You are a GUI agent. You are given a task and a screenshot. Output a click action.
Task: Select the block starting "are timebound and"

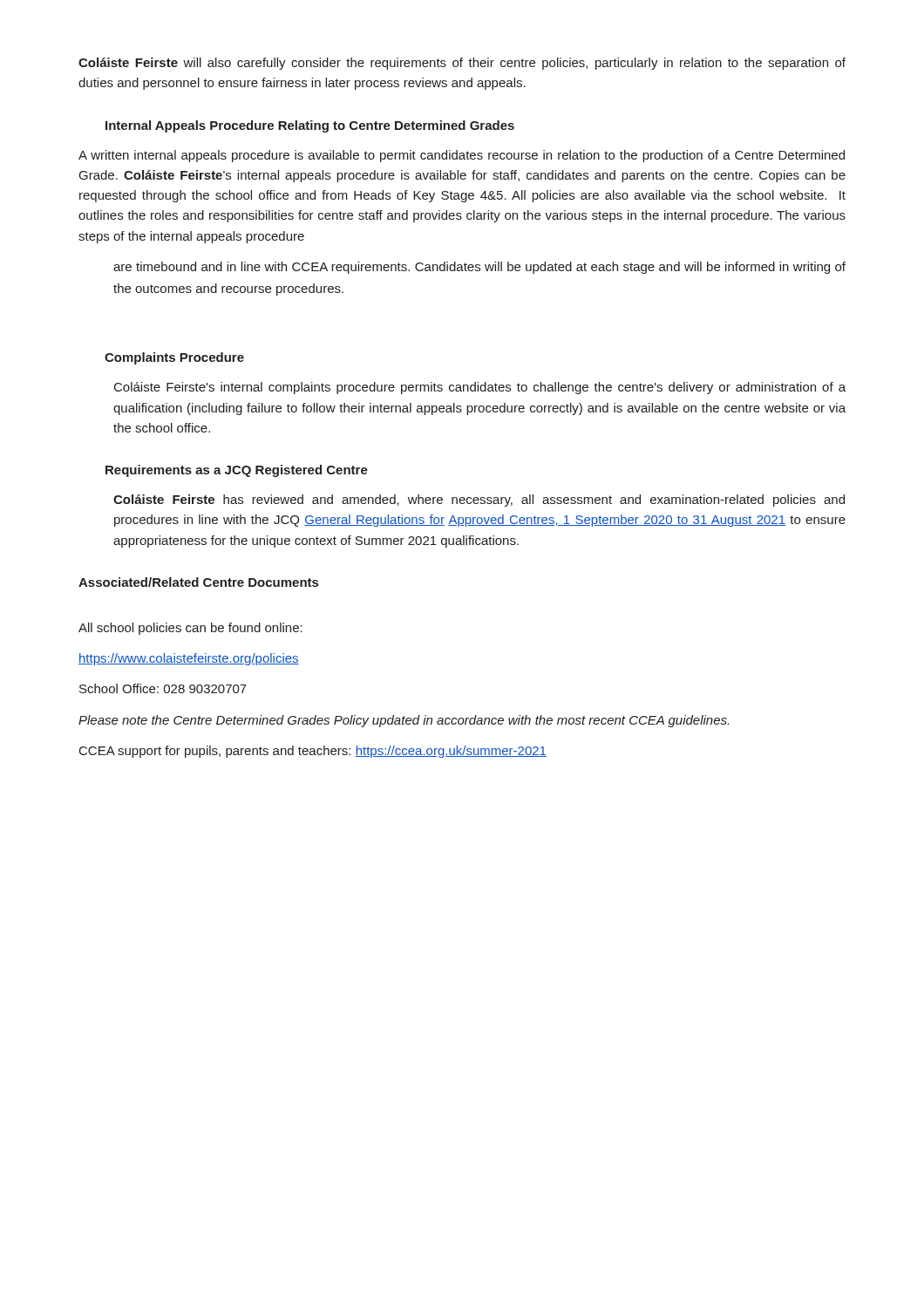[479, 278]
